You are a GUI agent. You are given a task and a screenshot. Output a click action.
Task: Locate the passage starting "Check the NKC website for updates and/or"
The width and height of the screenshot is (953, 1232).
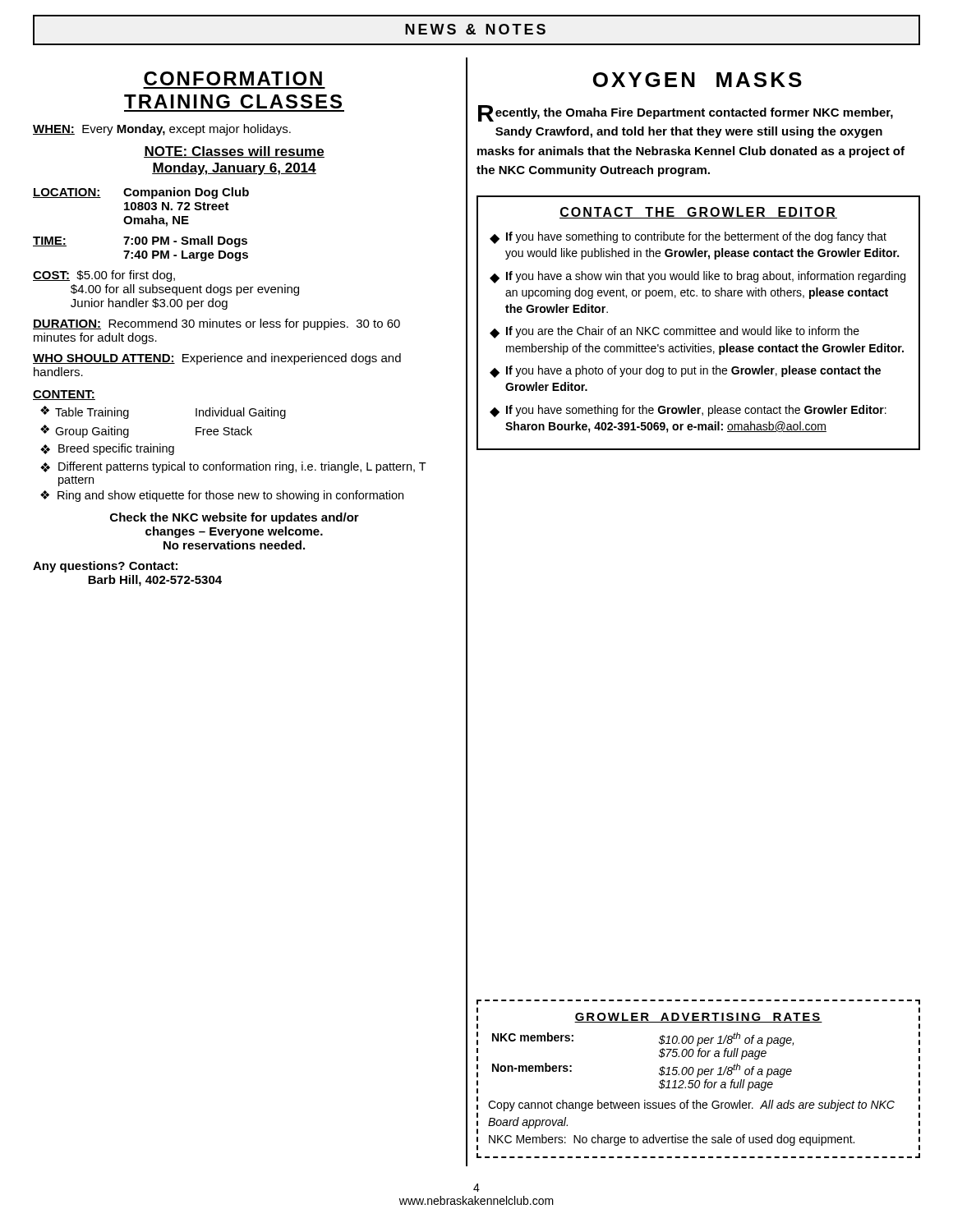[234, 531]
